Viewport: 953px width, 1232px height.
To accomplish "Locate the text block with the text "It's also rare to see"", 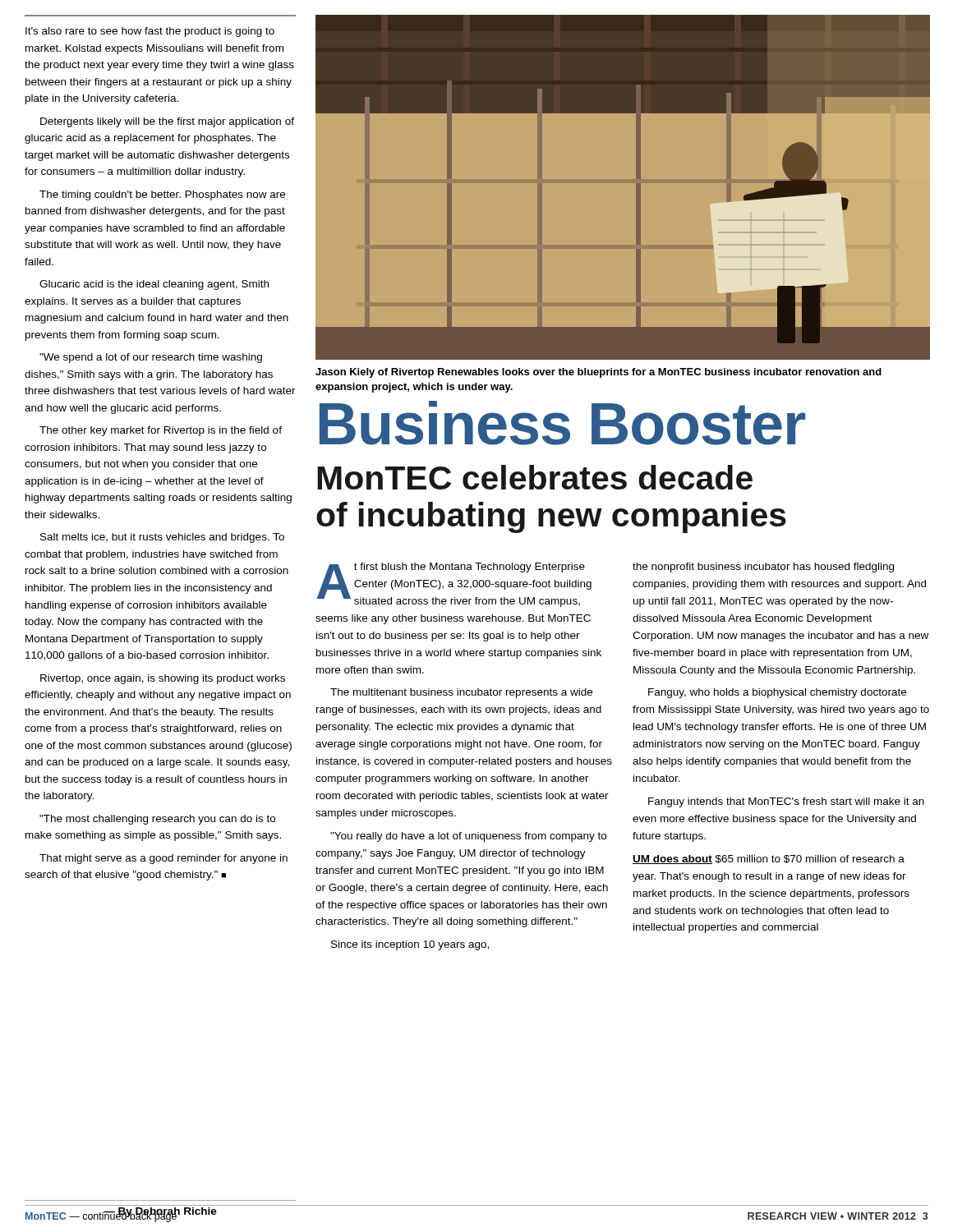I will [x=160, y=453].
